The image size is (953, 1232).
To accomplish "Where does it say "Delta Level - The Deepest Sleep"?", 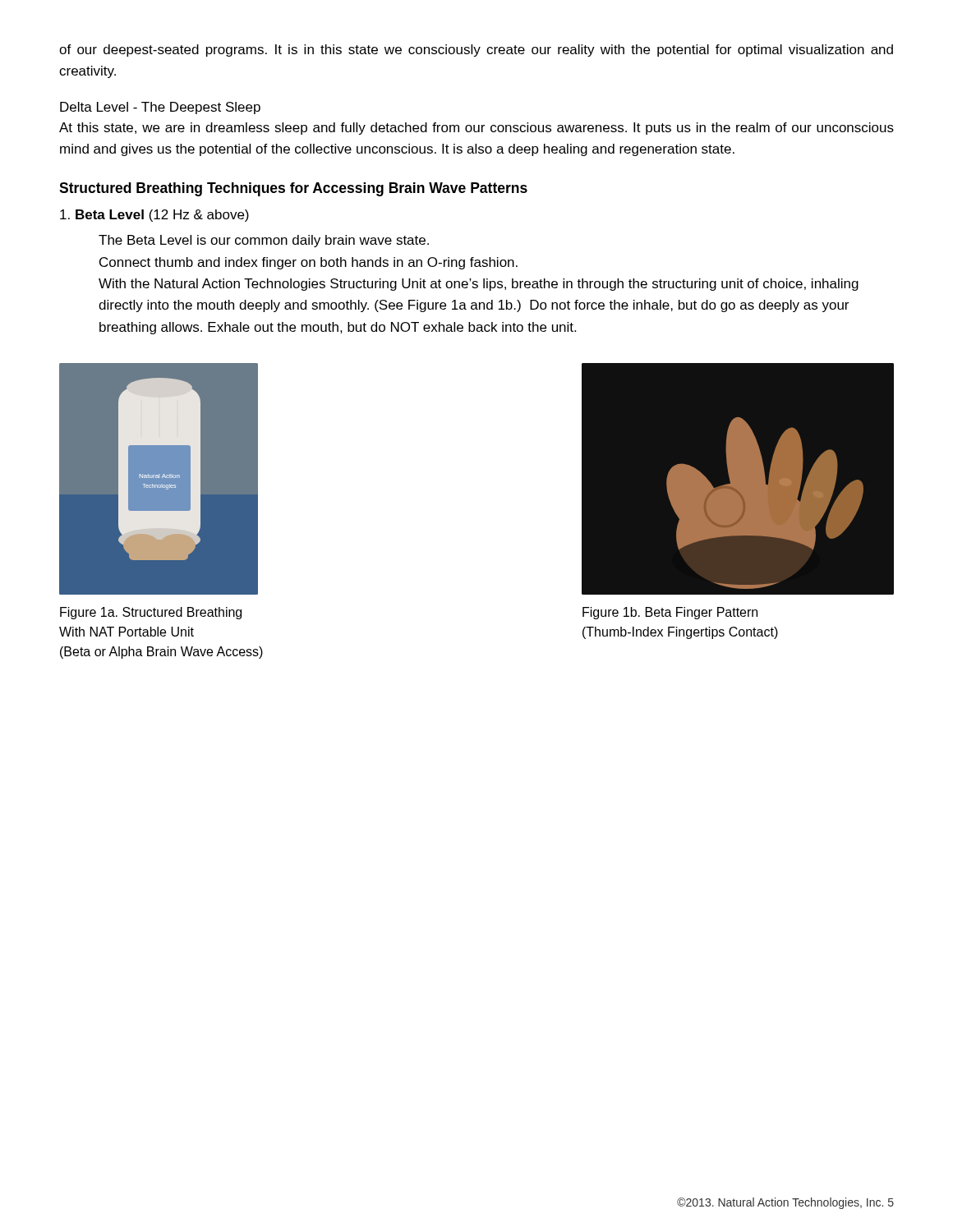I will pyautogui.click(x=160, y=107).
